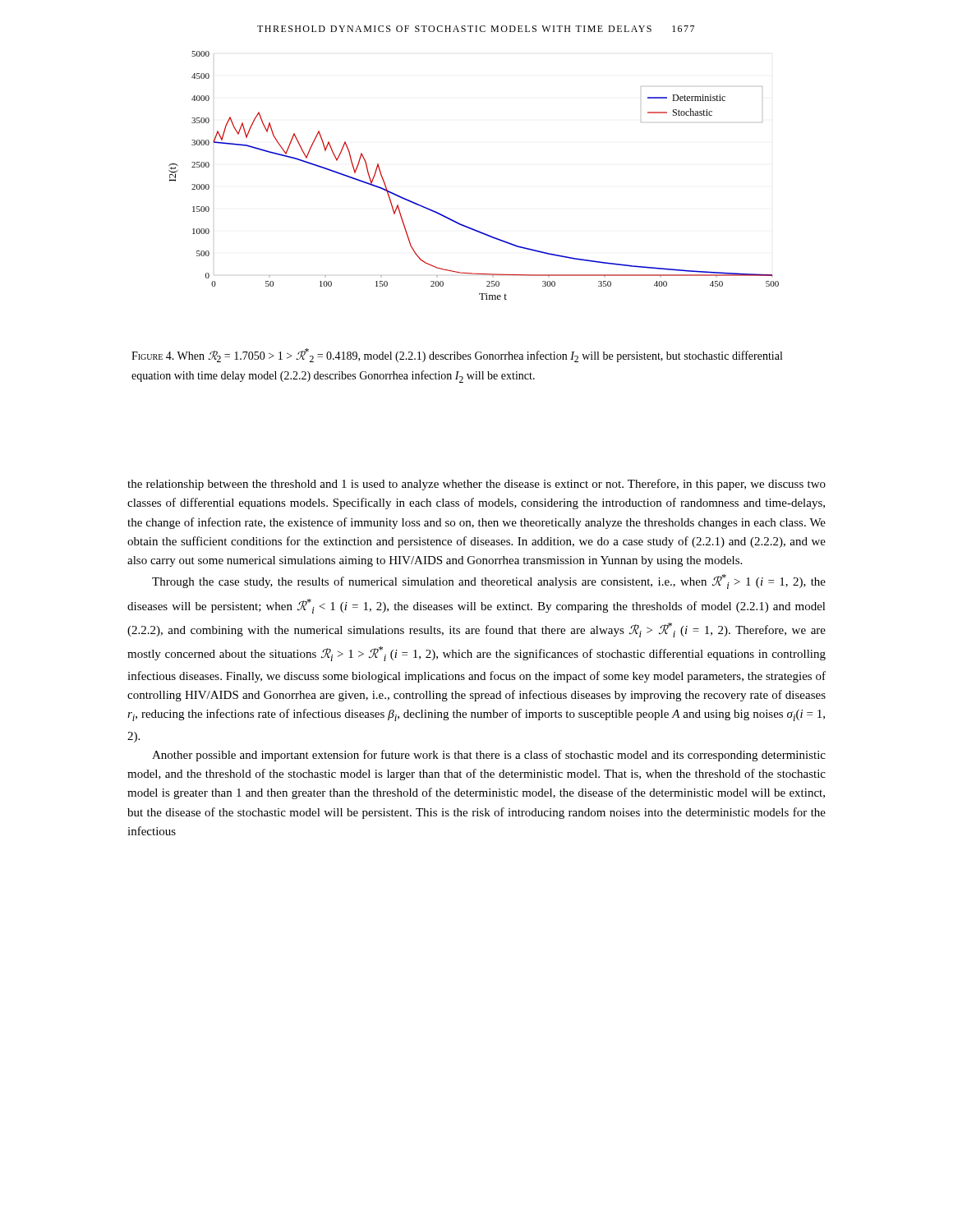Find the caption with the text "Figure 4. When ℛ2 = 1.7050 >"
The image size is (953, 1232).
457,366
